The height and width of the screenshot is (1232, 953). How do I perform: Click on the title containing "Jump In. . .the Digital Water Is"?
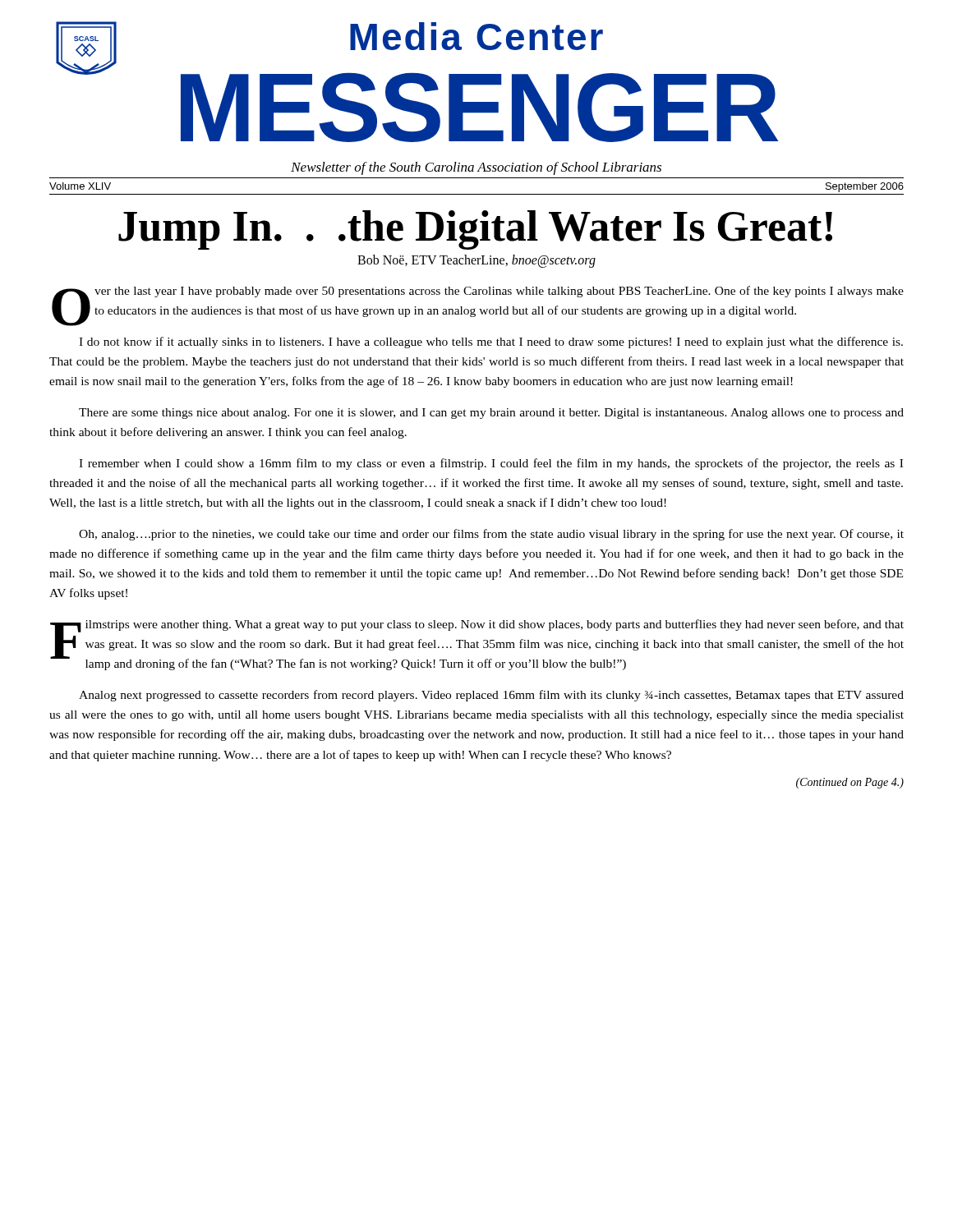pyautogui.click(x=476, y=226)
